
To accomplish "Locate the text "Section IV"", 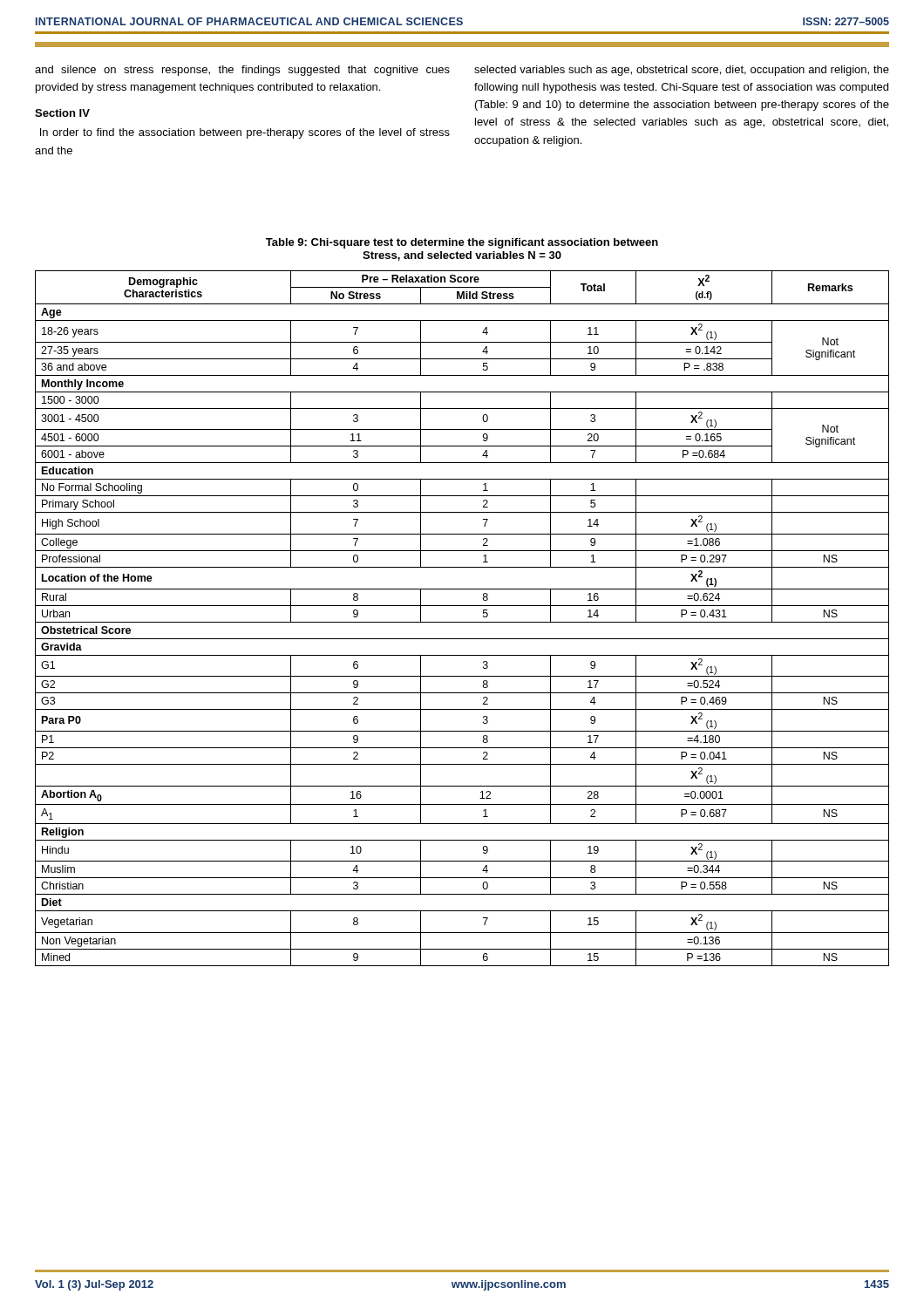I will pos(62,113).
